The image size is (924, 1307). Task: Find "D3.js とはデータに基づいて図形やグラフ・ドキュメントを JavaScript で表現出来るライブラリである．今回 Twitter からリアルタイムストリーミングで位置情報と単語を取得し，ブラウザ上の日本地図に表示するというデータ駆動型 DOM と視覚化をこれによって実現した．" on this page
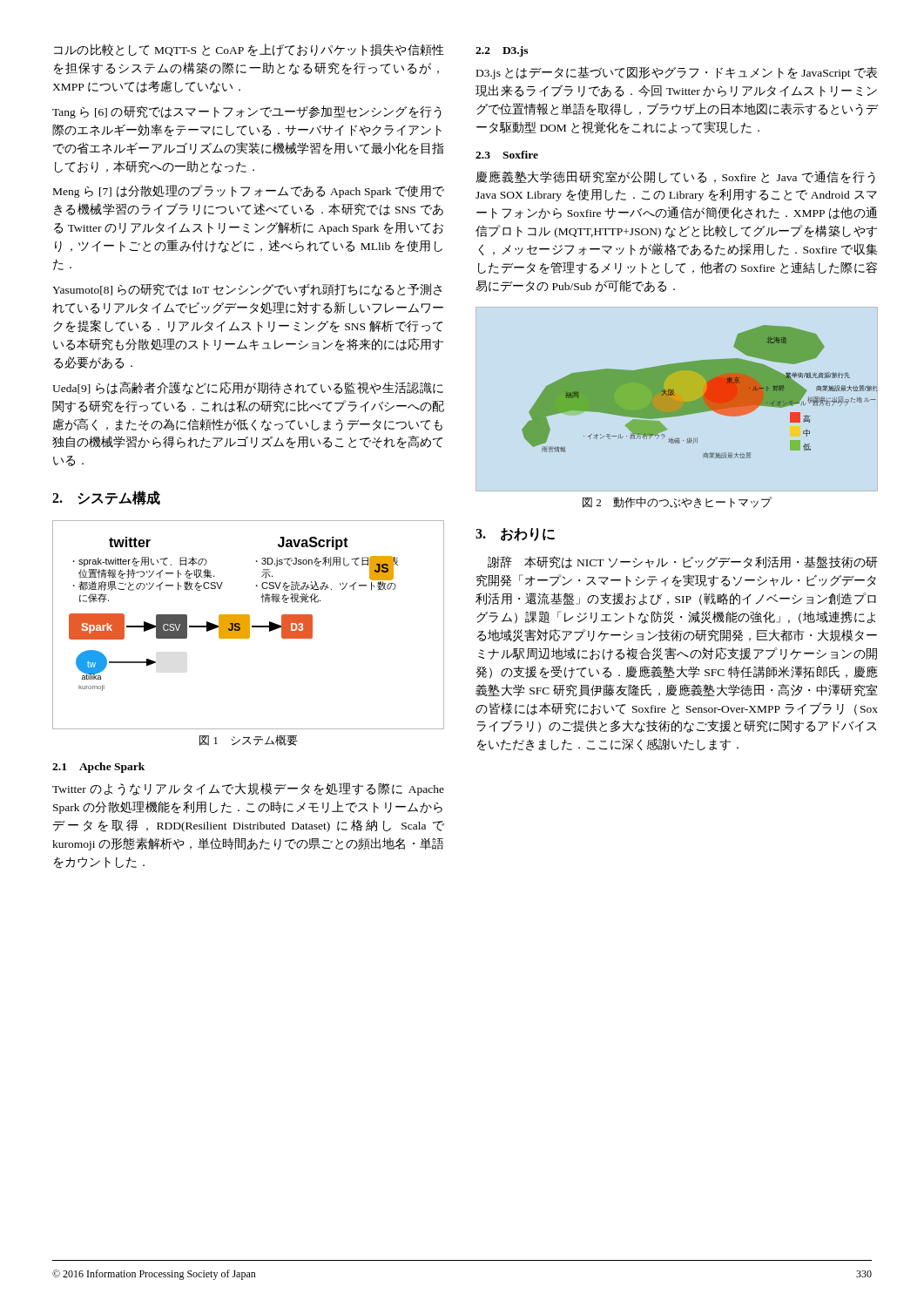[677, 101]
